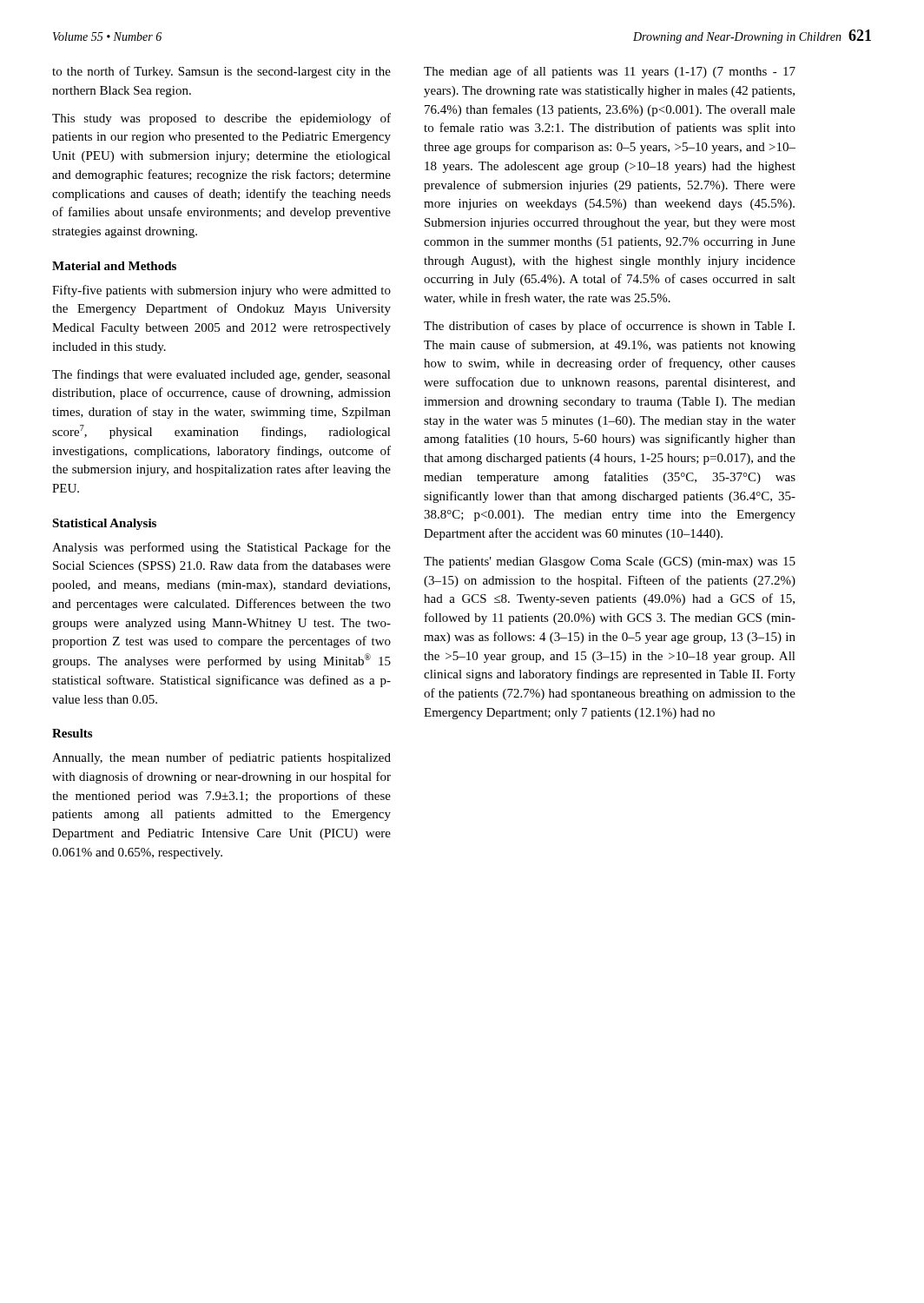
Task: Click the passage that begins "Analysis was performed using the Statistical Package"
Action: [221, 623]
